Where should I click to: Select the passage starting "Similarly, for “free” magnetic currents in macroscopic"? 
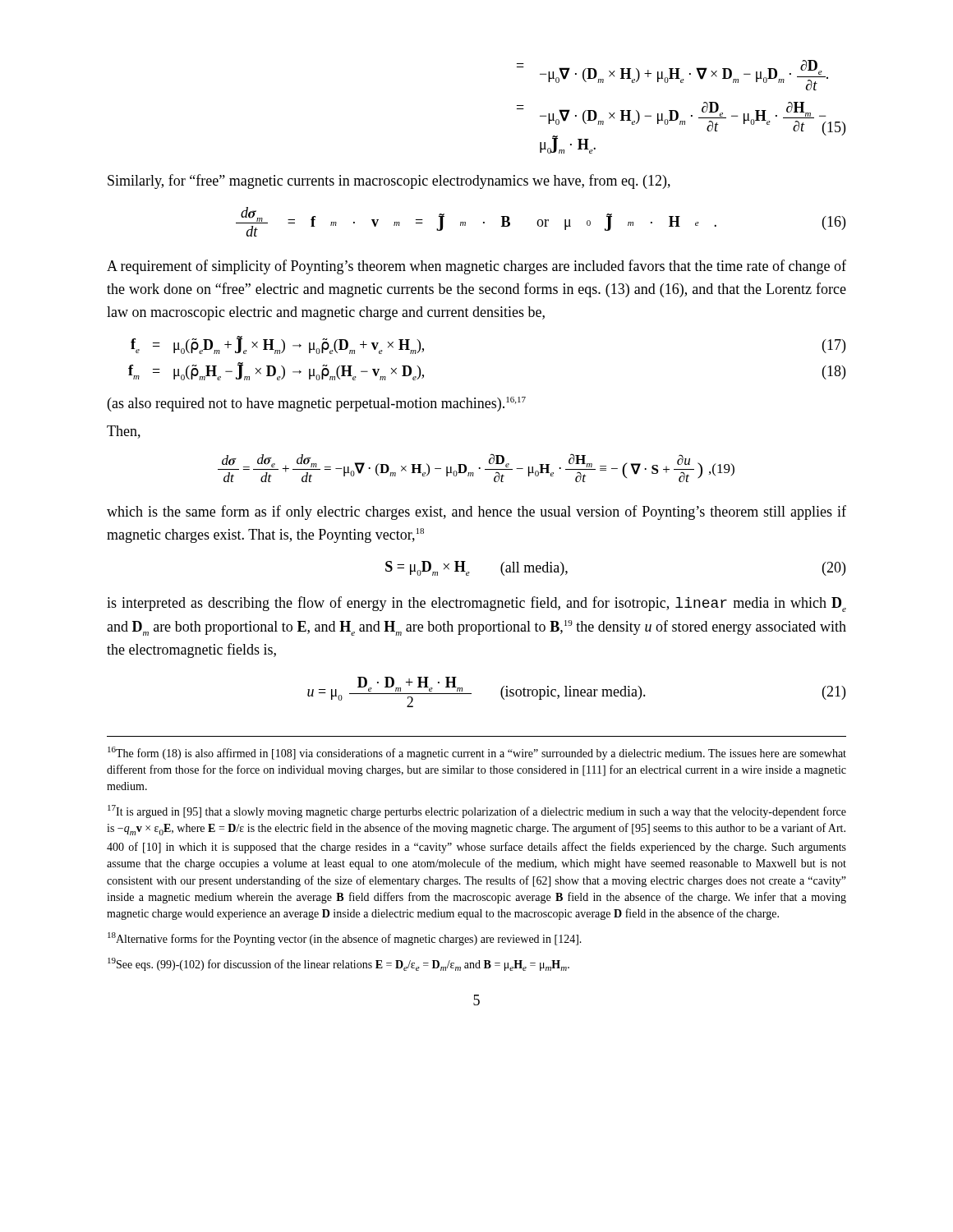click(476, 181)
